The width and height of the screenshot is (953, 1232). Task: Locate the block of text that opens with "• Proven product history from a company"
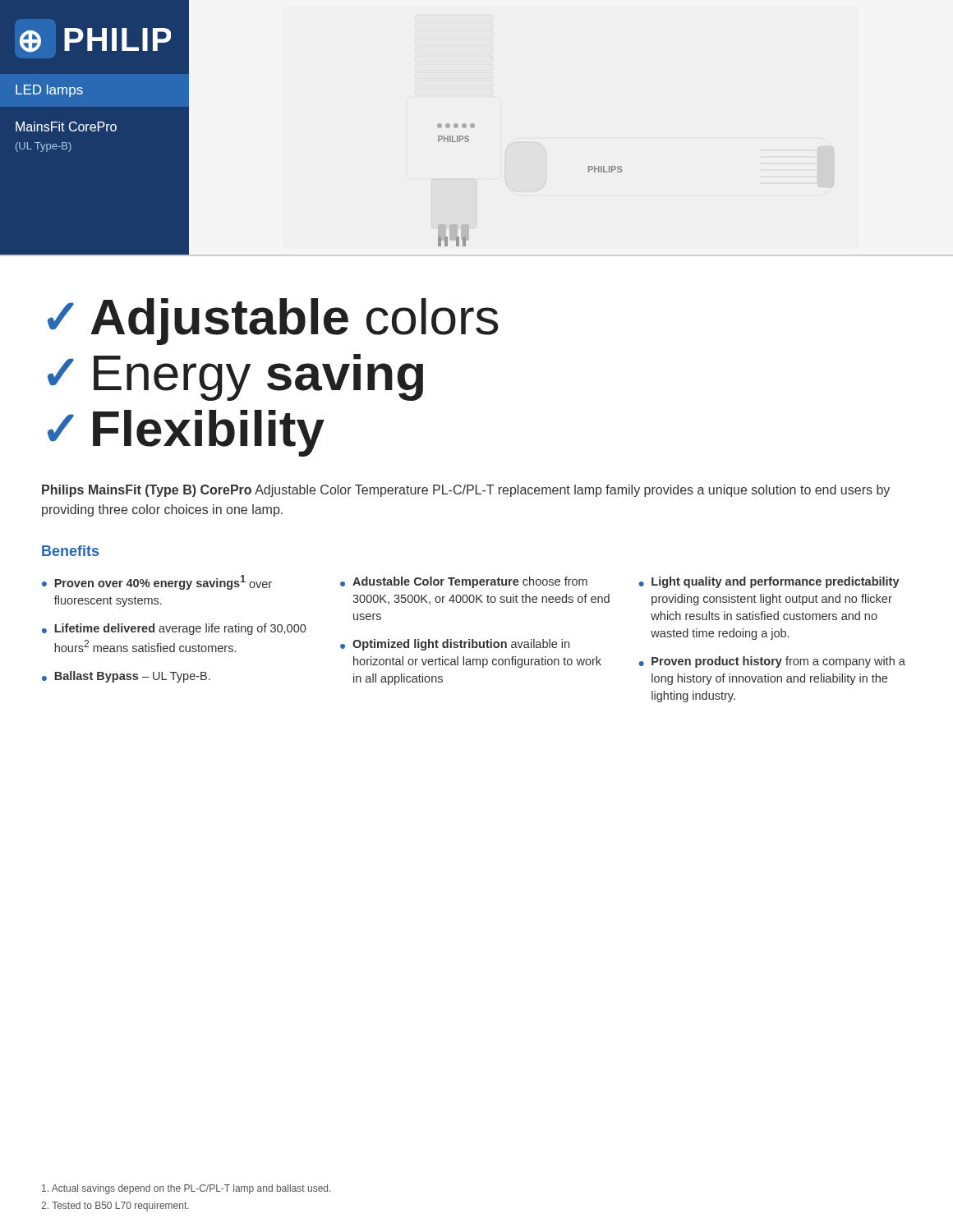(x=775, y=679)
